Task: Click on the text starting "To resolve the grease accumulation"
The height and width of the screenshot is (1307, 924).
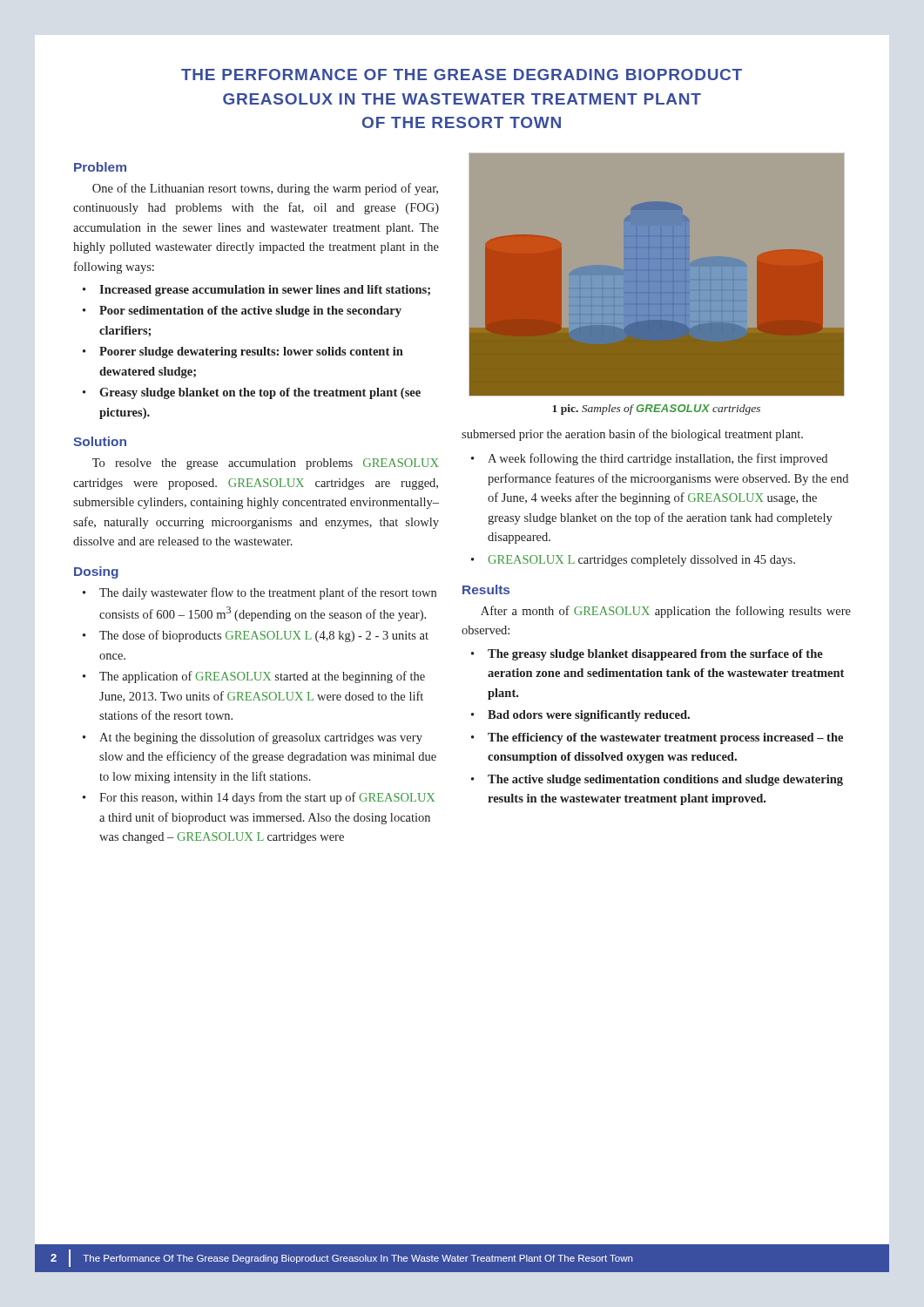Action: point(256,502)
